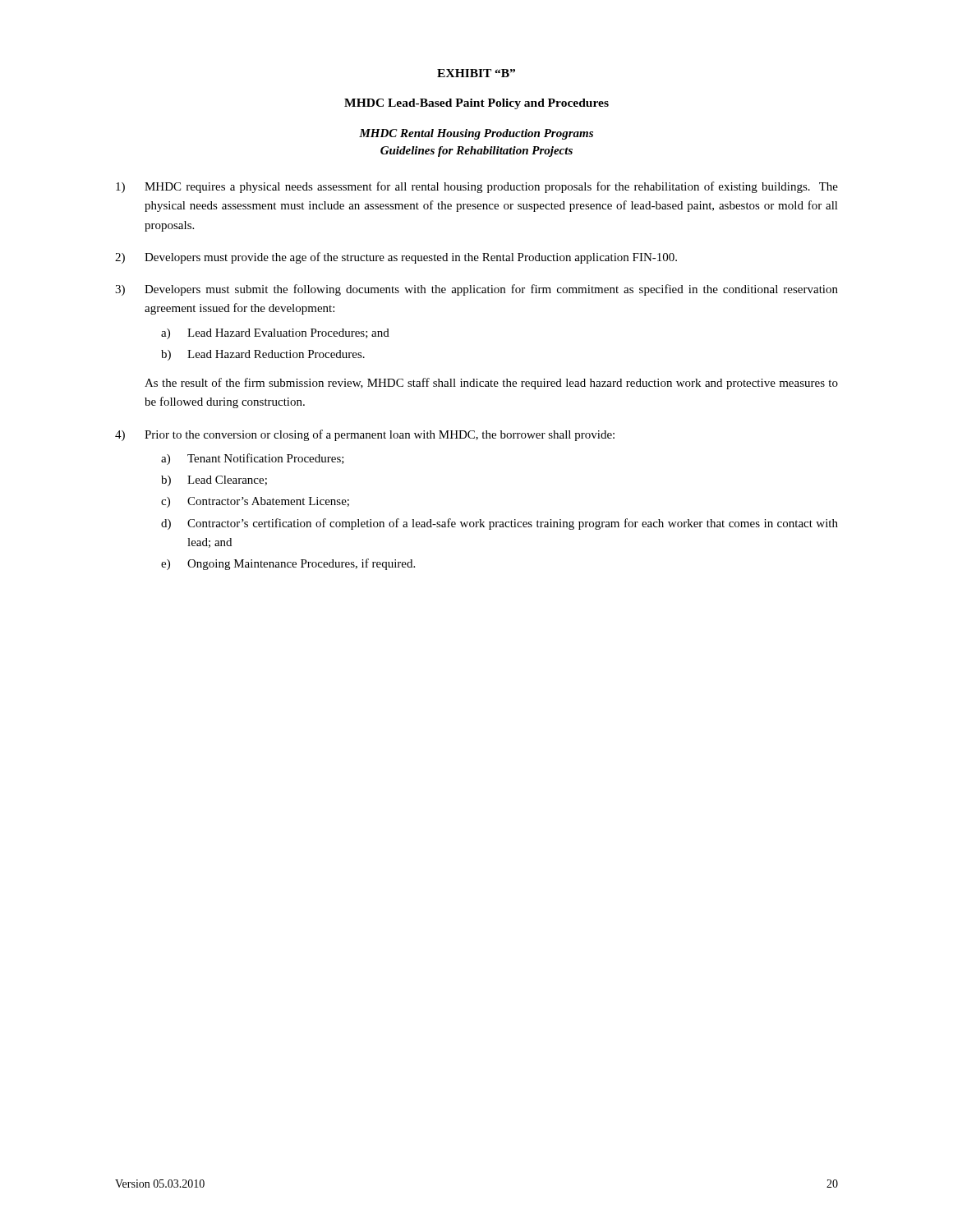Select the list item that reads "1) MHDC requires"
The image size is (953, 1232).
click(476, 206)
